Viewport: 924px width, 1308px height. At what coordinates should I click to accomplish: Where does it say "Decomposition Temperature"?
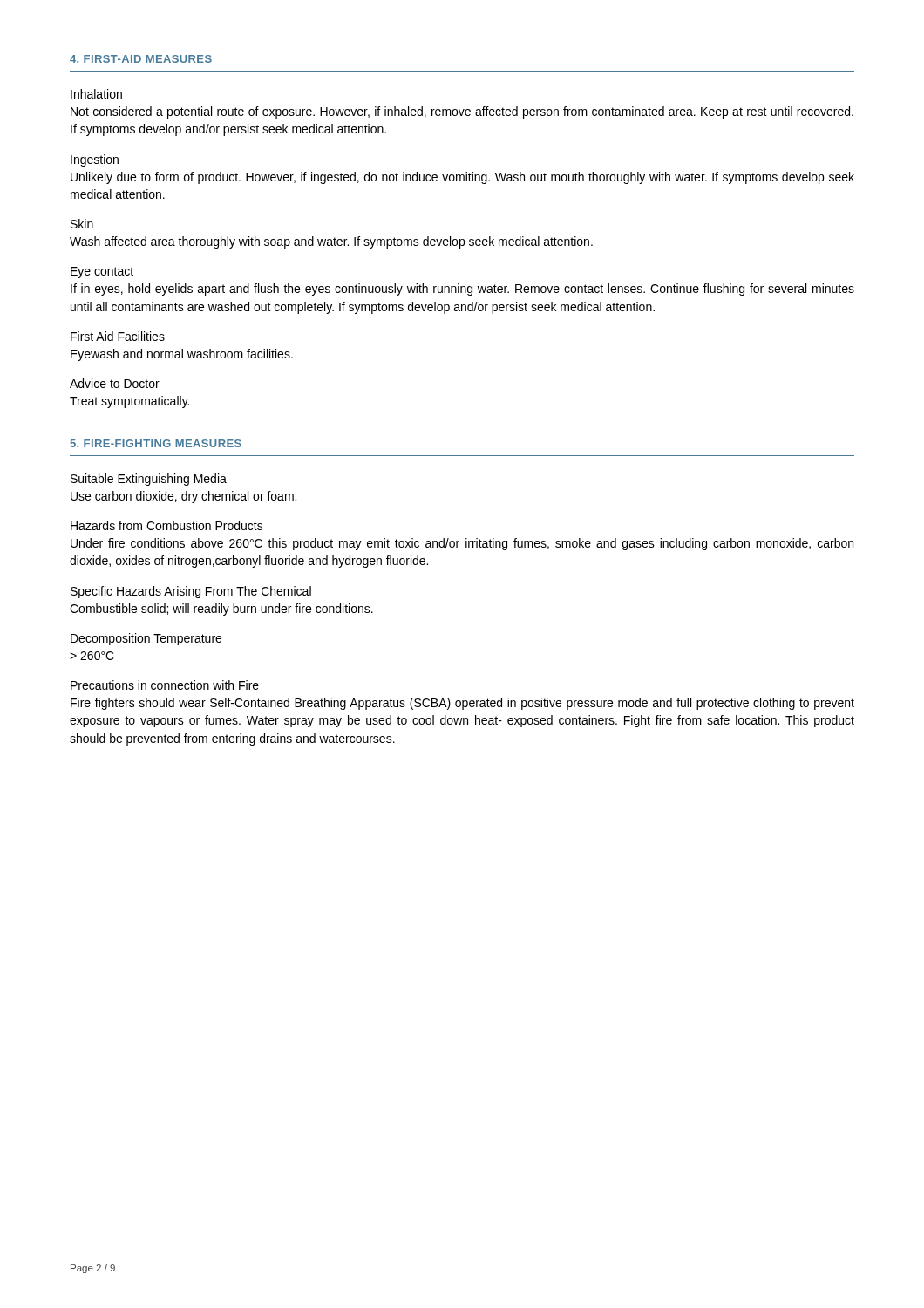[x=146, y=638]
